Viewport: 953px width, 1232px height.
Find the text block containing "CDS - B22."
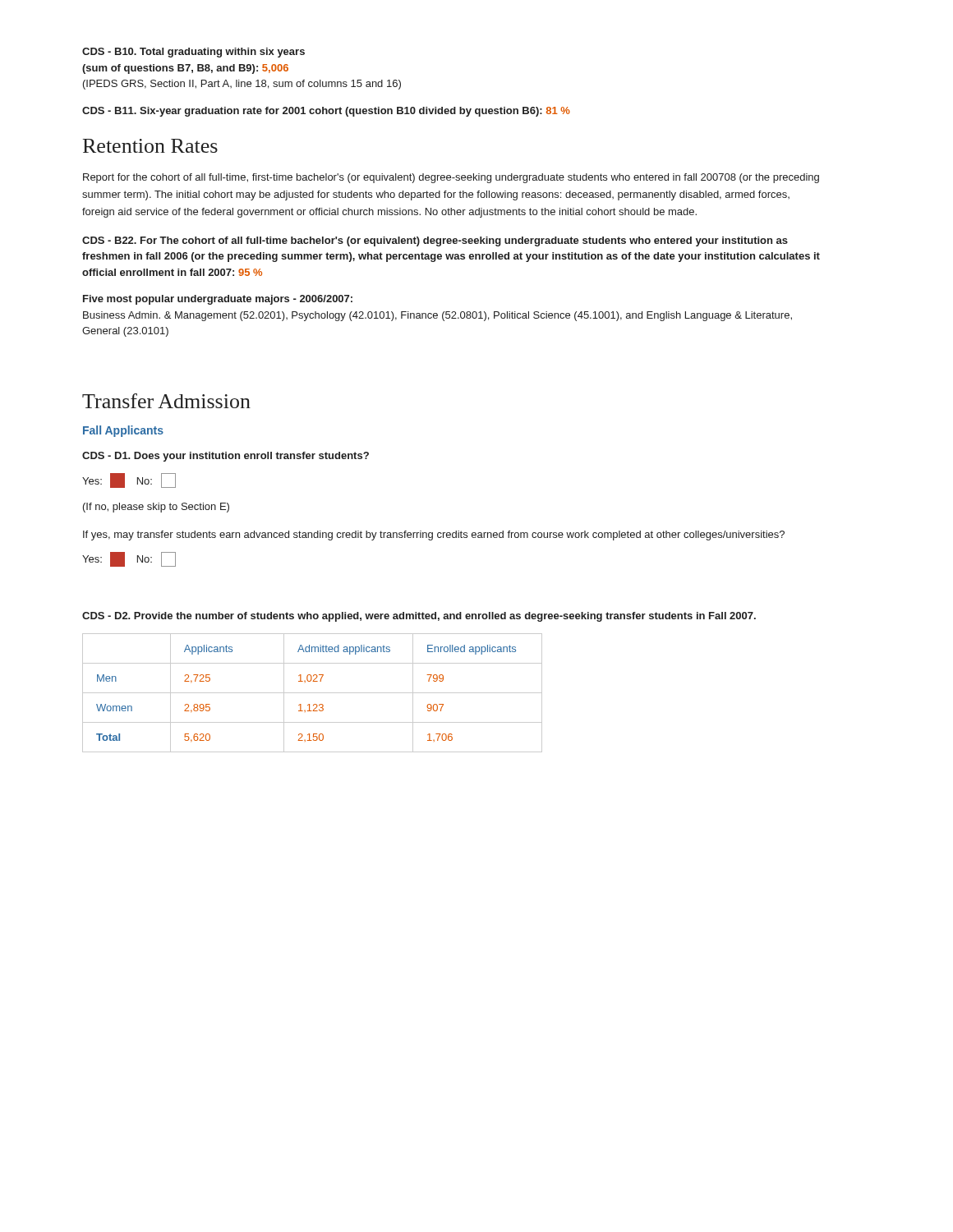point(452,256)
